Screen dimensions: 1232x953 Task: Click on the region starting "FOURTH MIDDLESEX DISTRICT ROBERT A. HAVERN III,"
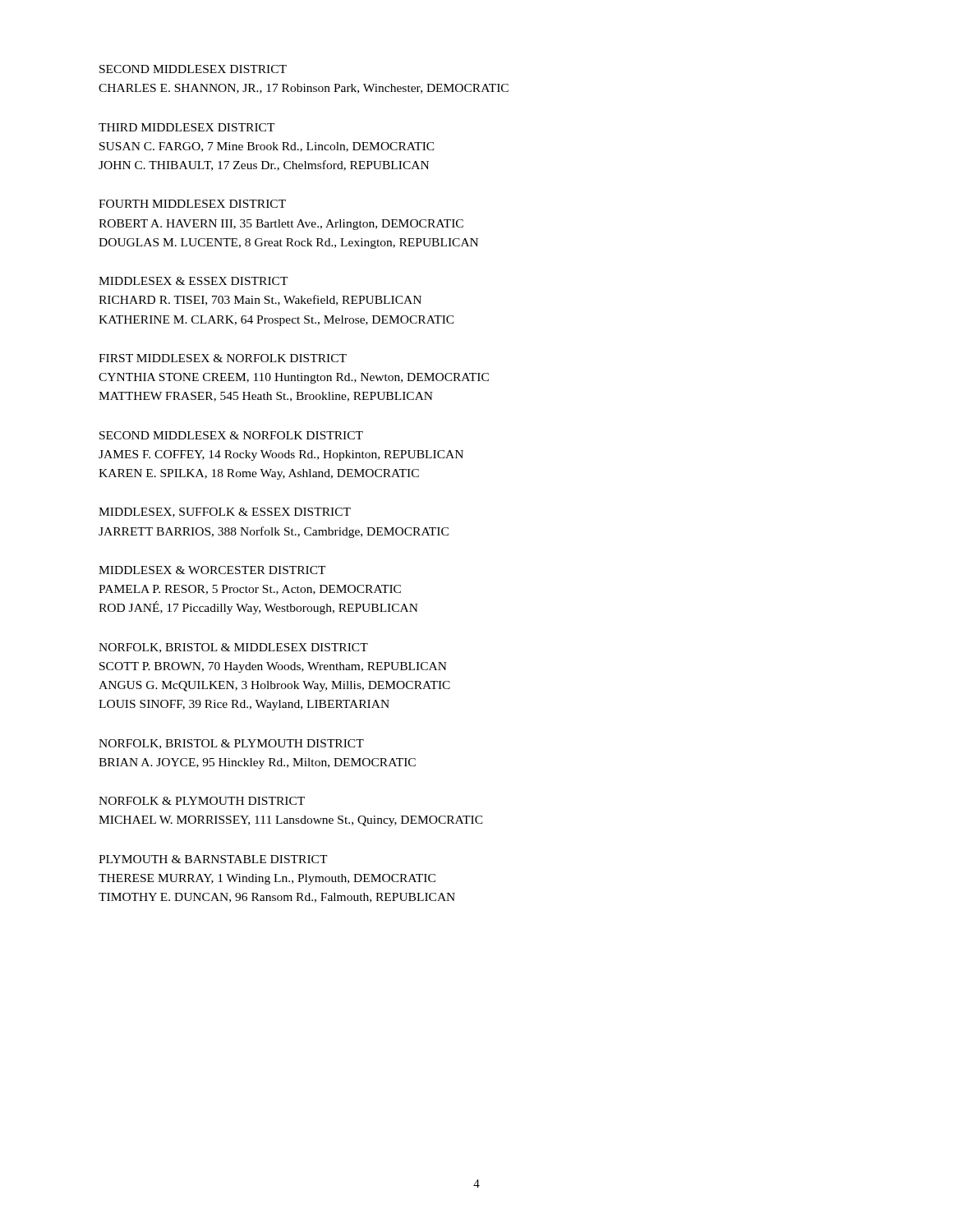click(x=192, y=204)
